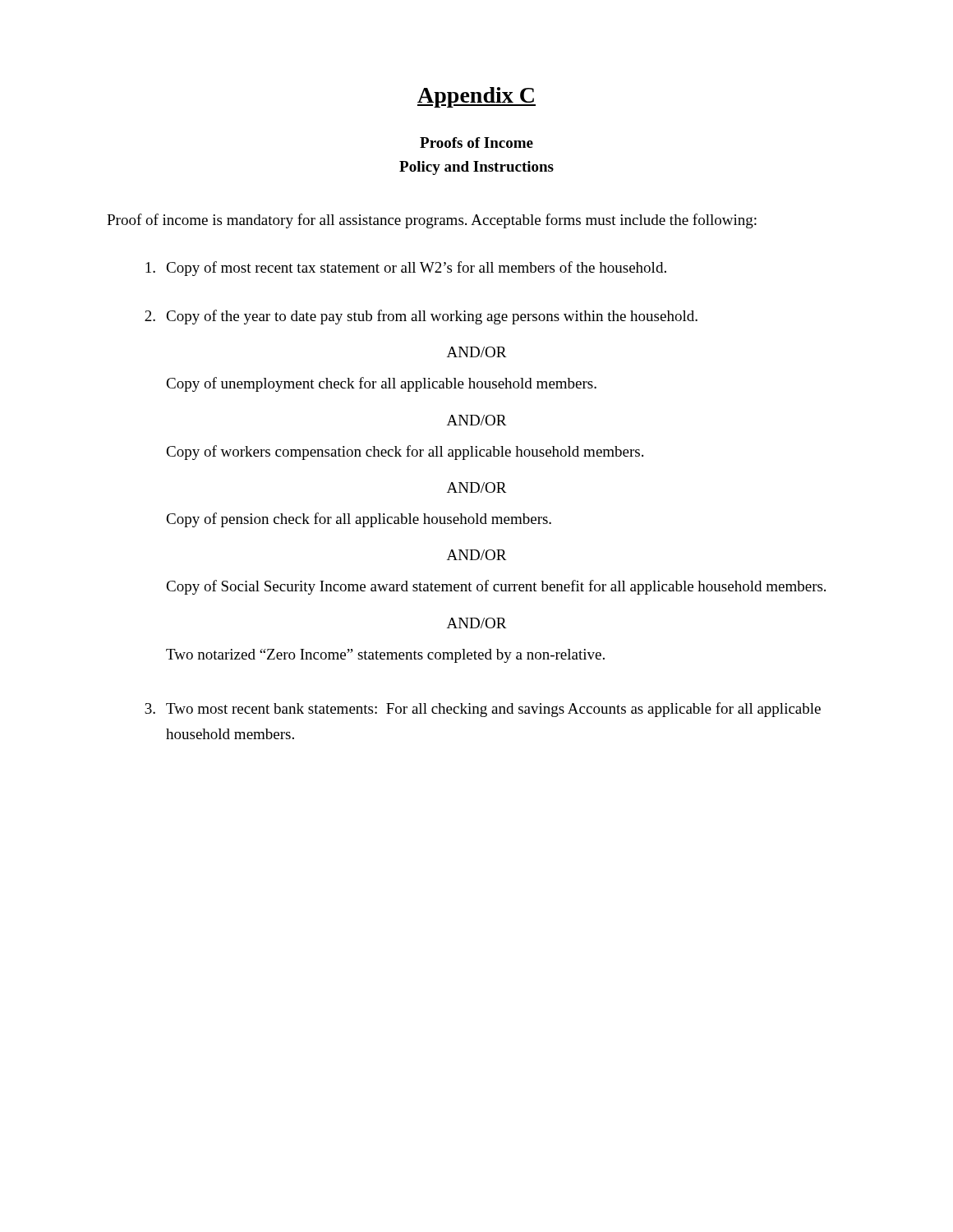The height and width of the screenshot is (1232, 953).
Task: Locate the title containing "Appendix C"
Action: 476,95
